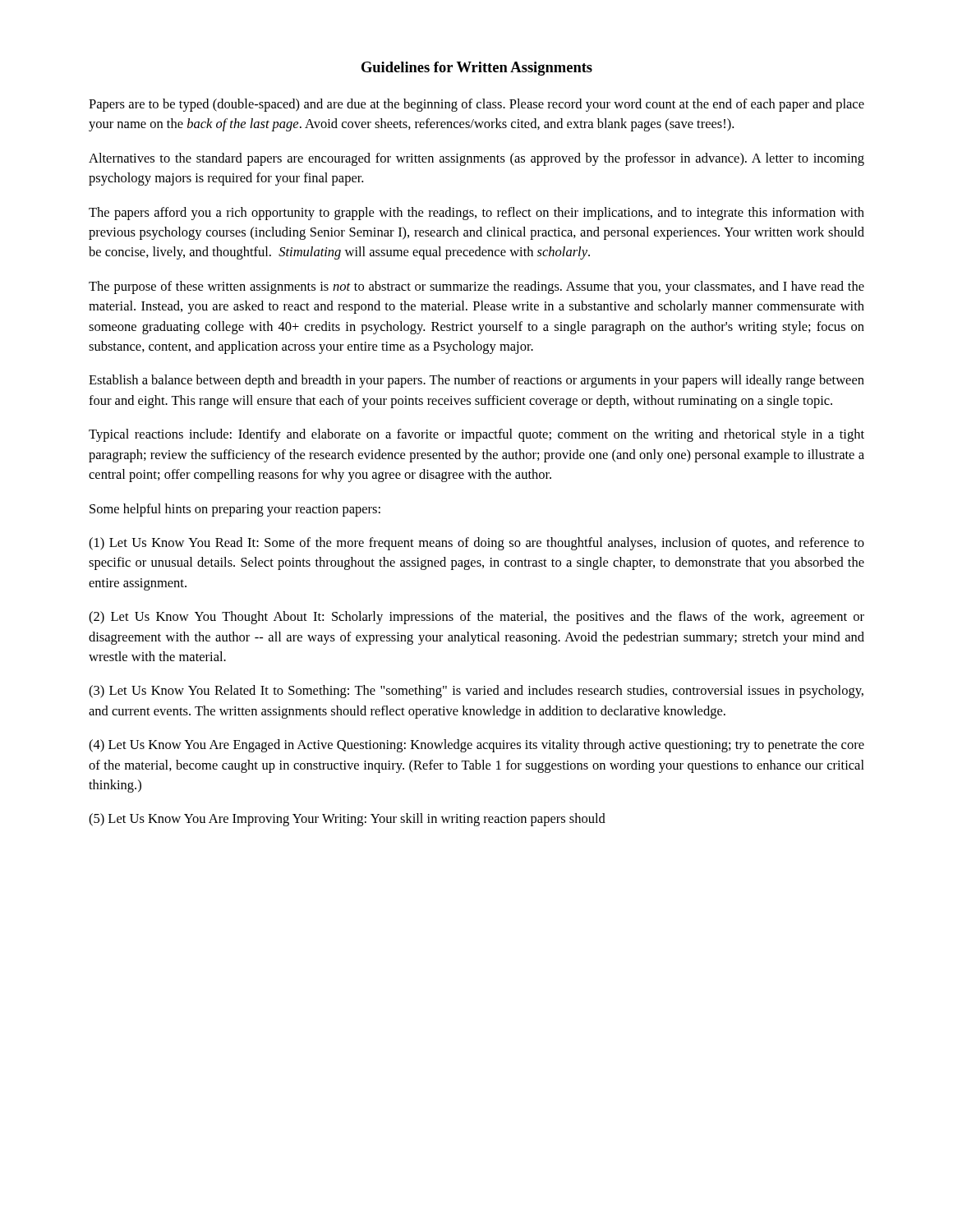Image resolution: width=953 pixels, height=1232 pixels.
Task: Find the text block that says "(5) Let Us Know You Are Improving Your"
Action: (347, 819)
